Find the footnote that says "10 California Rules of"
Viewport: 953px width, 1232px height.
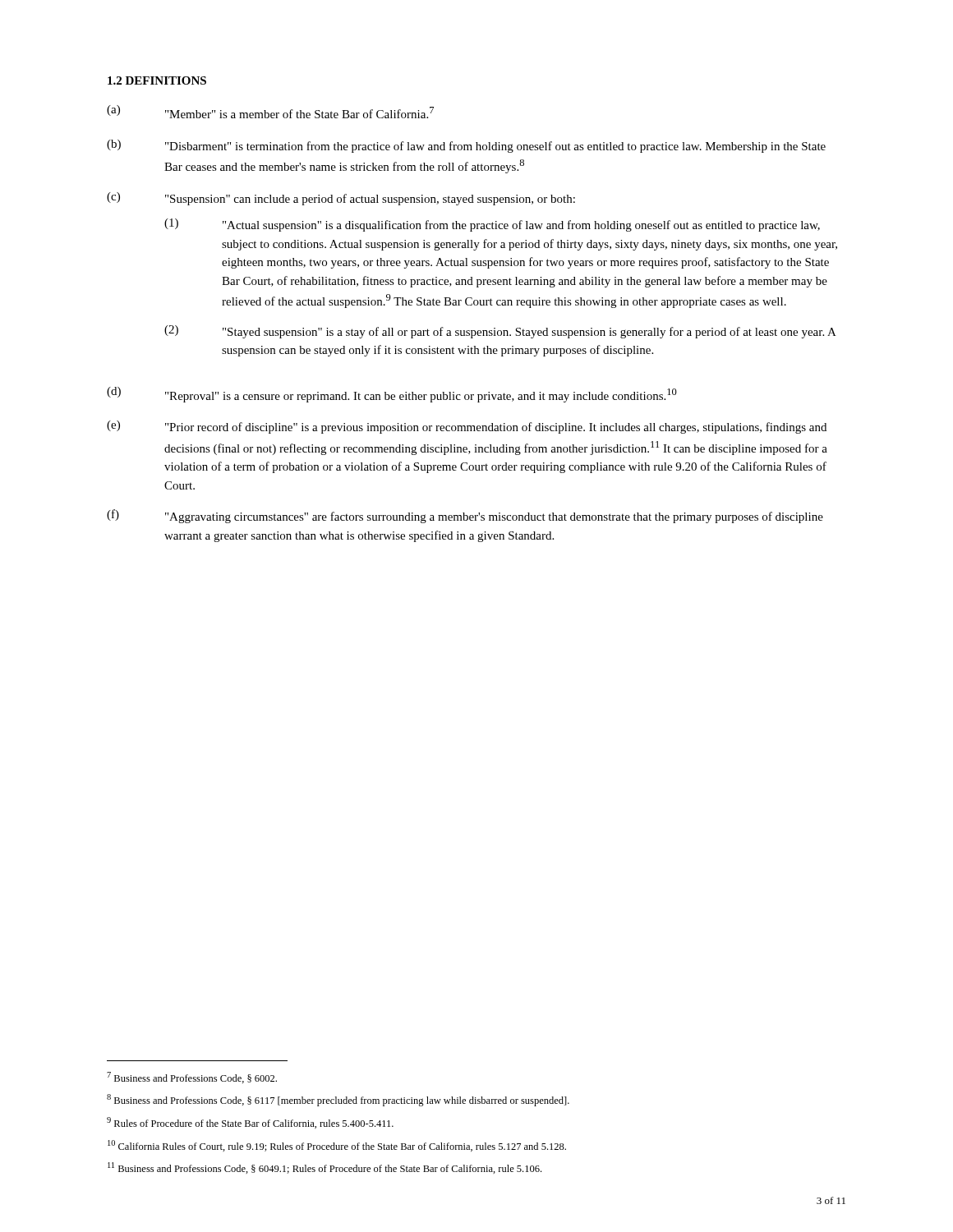pyautogui.click(x=337, y=1145)
